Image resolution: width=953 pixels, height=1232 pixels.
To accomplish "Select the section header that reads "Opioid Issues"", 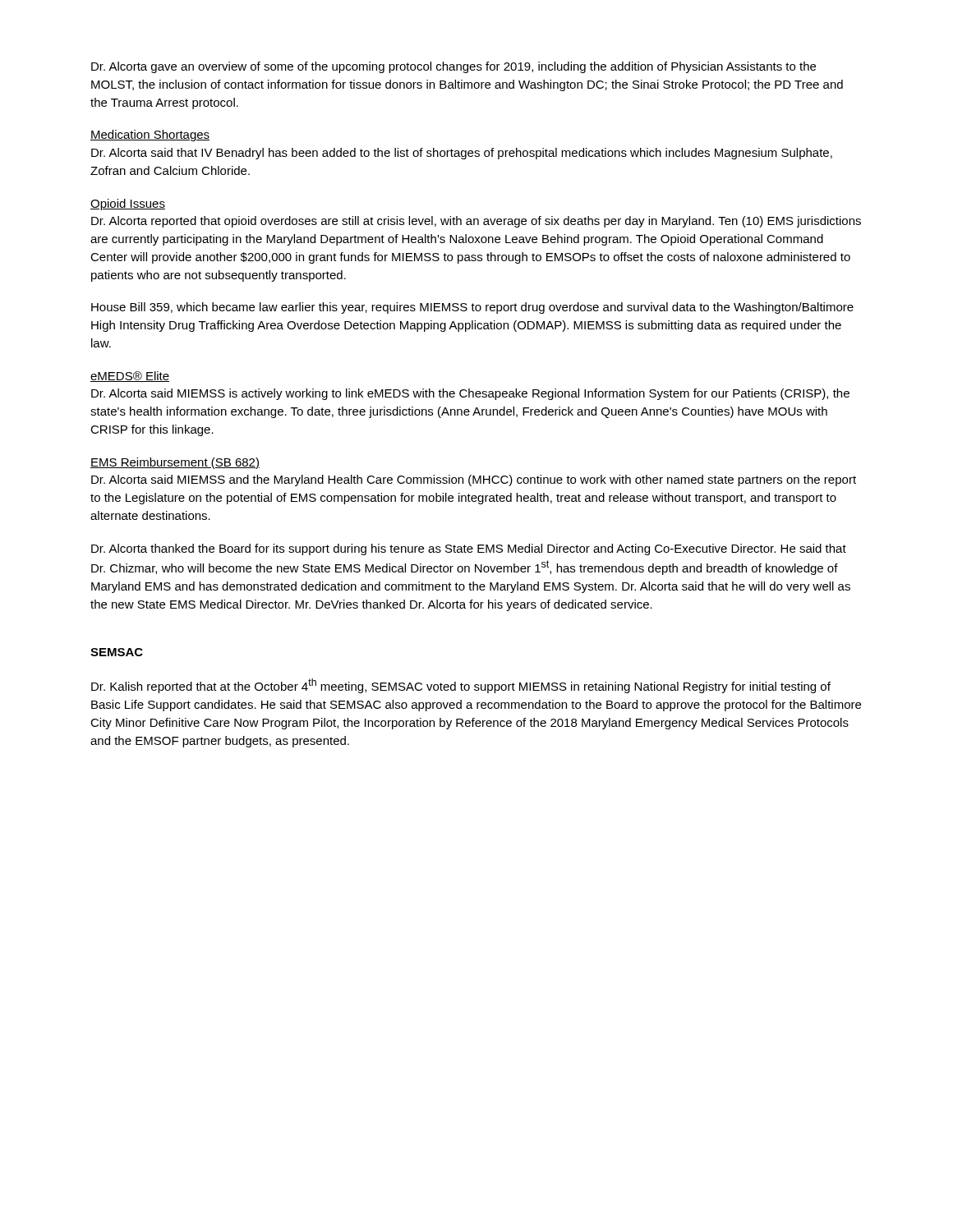I will tap(128, 203).
